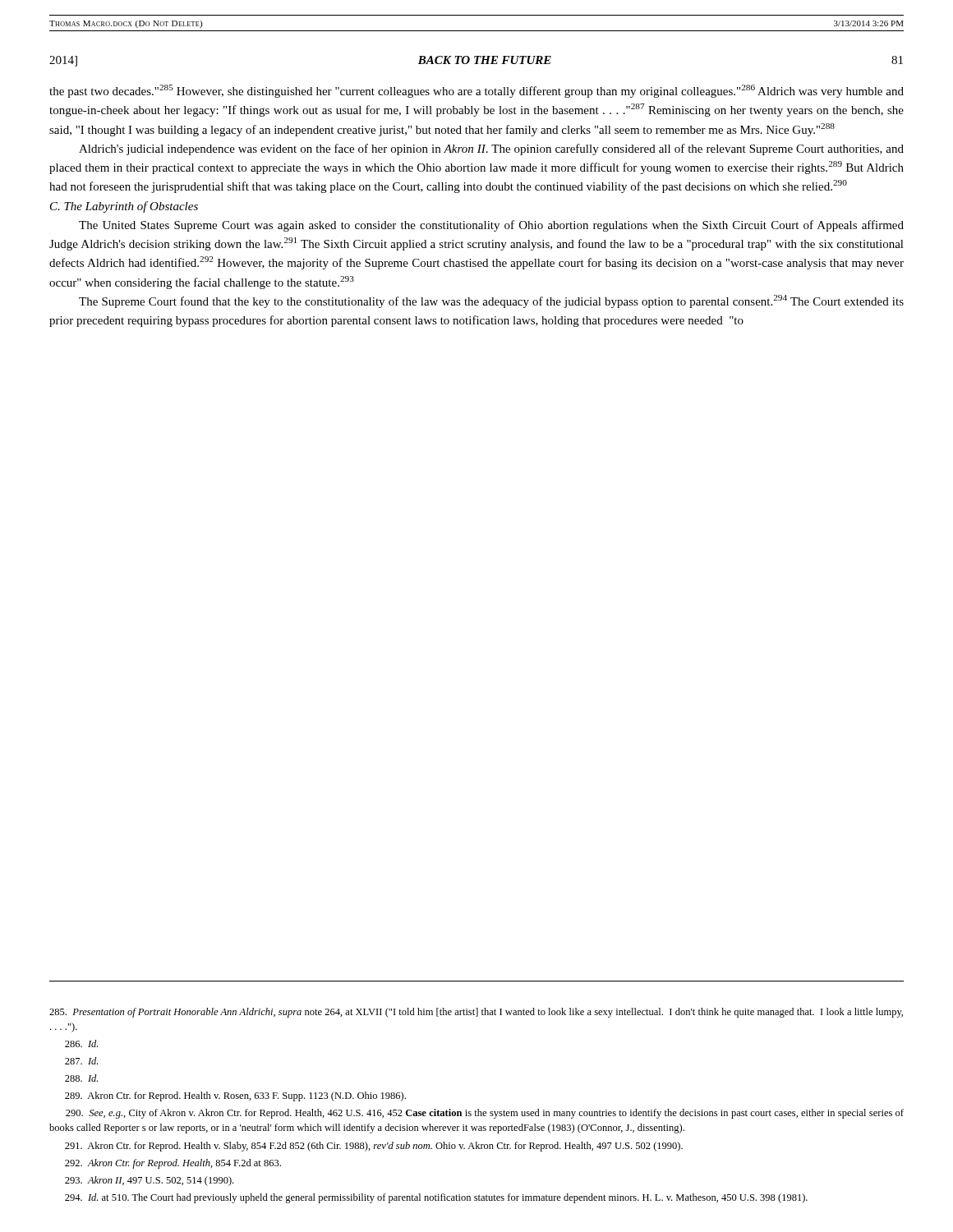
Task: Select the element starting "Akron Ctr. for Reprod. Health, 854 F.2d at"
Action: pos(165,1163)
